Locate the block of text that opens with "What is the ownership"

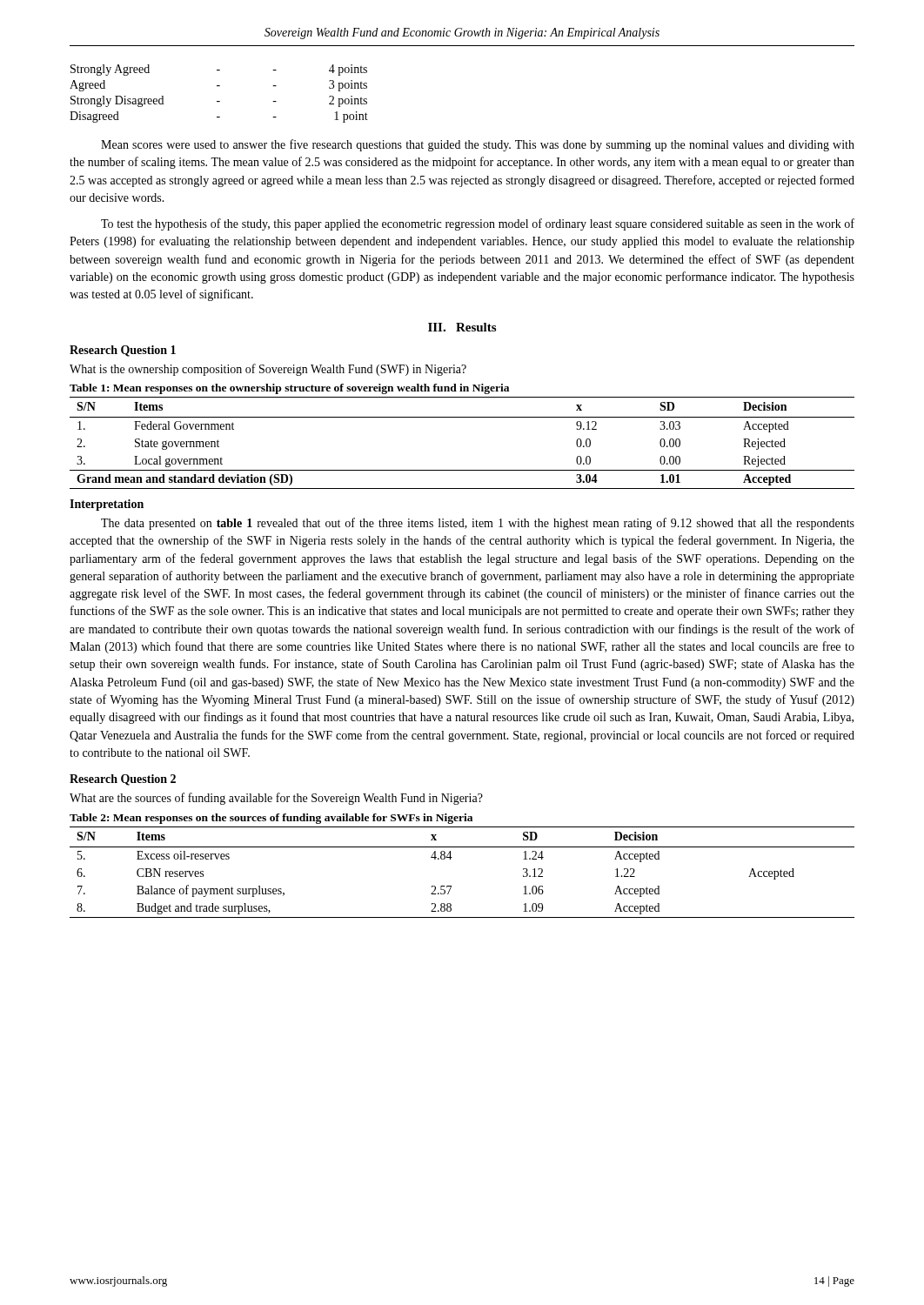coord(462,370)
